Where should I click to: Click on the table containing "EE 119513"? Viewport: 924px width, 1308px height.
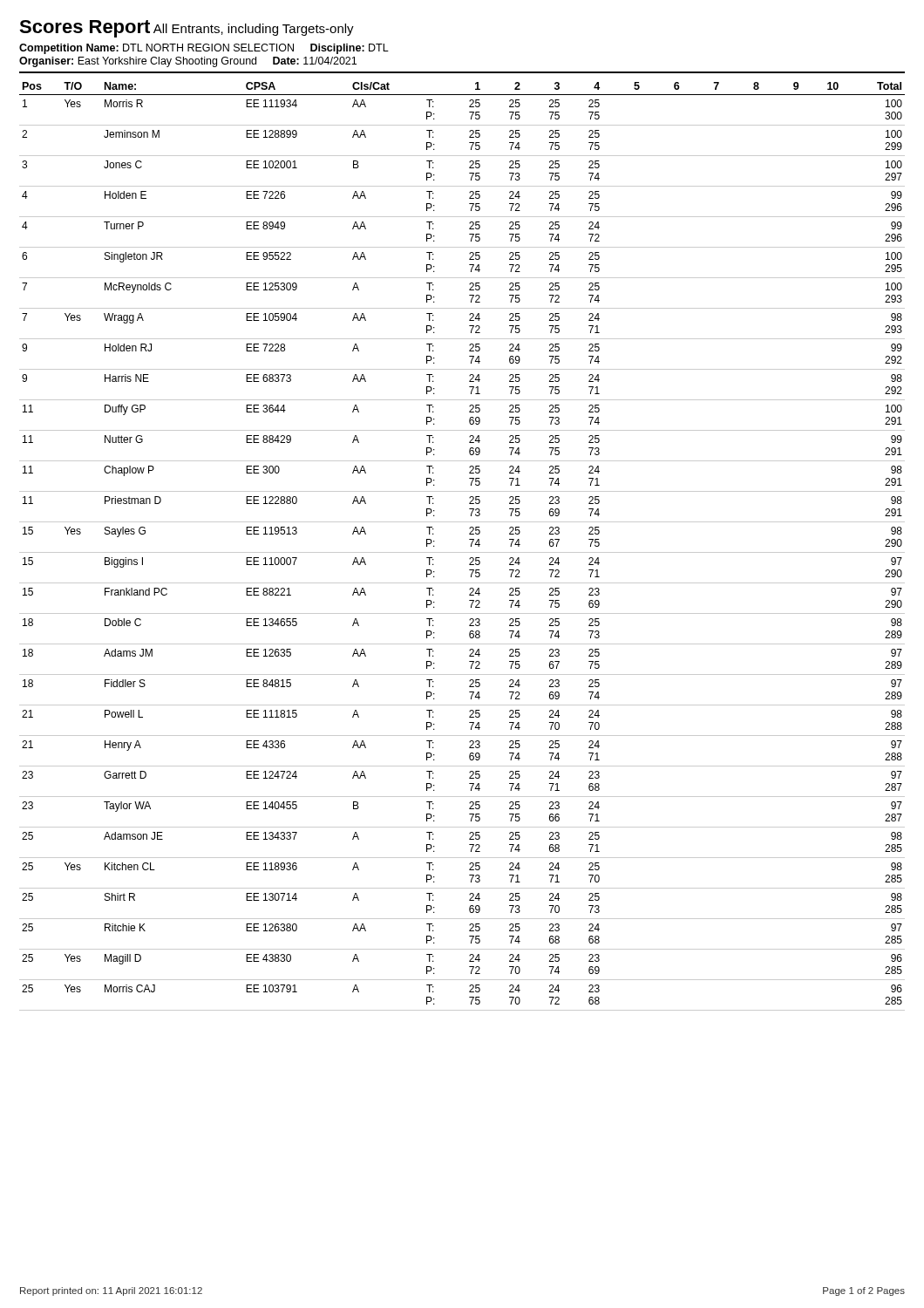(462, 545)
